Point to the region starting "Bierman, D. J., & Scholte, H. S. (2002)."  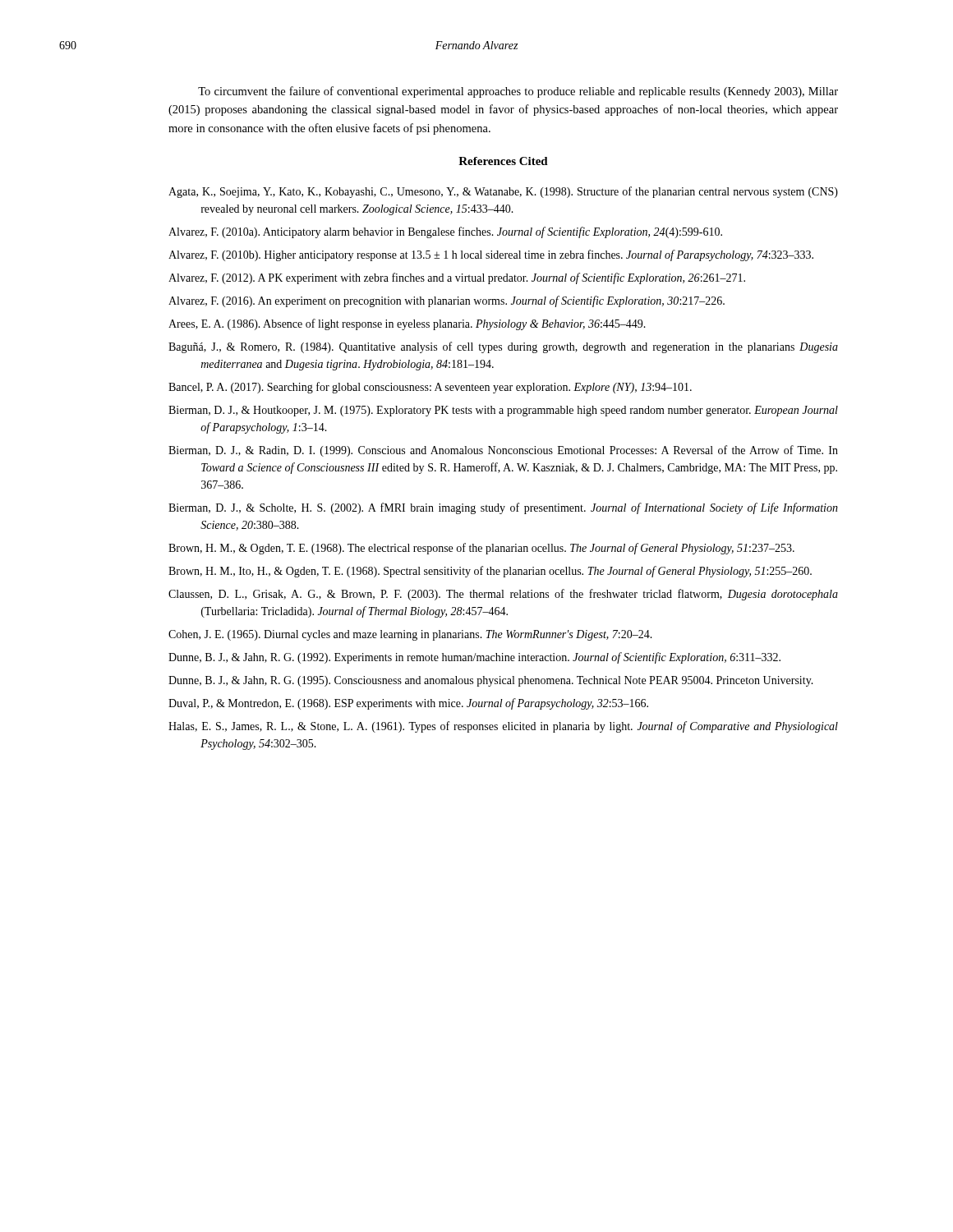[503, 516]
